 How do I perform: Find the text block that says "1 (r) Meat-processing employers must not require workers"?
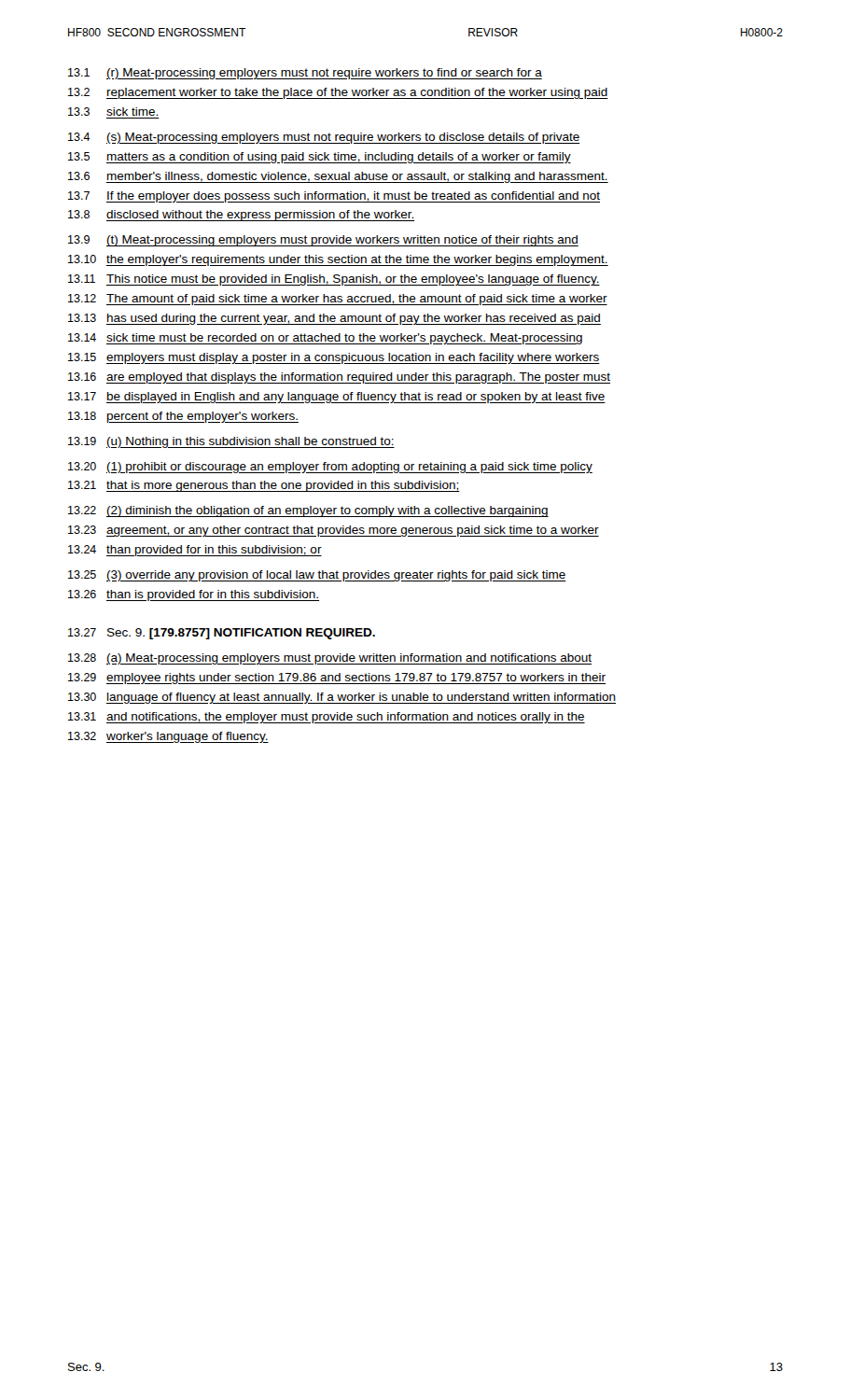[x=425, y=93]
